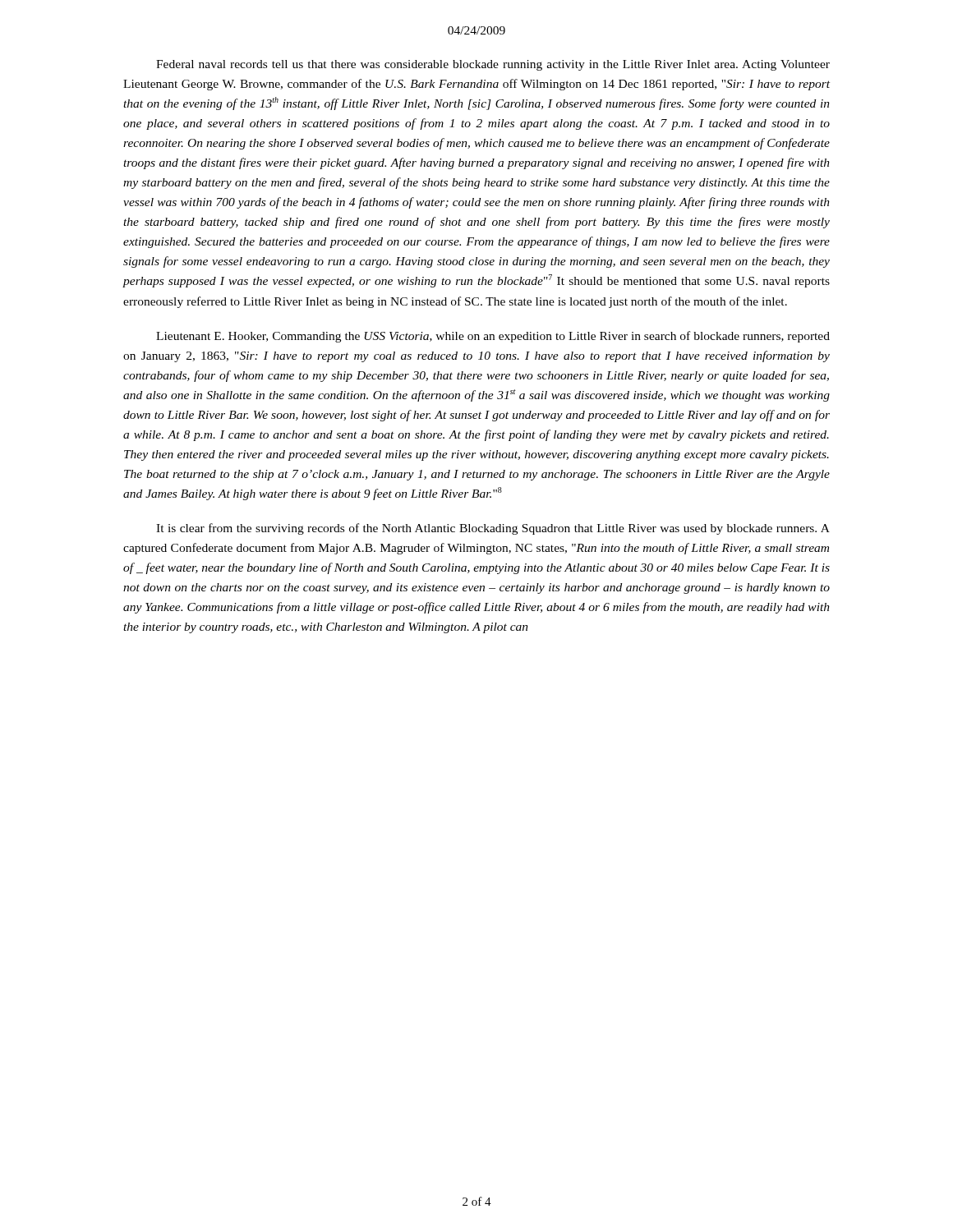Screen dimensions: 1232x953
Task: Point to the block beginning "It is clear from the surviving"
Action: 476,577
